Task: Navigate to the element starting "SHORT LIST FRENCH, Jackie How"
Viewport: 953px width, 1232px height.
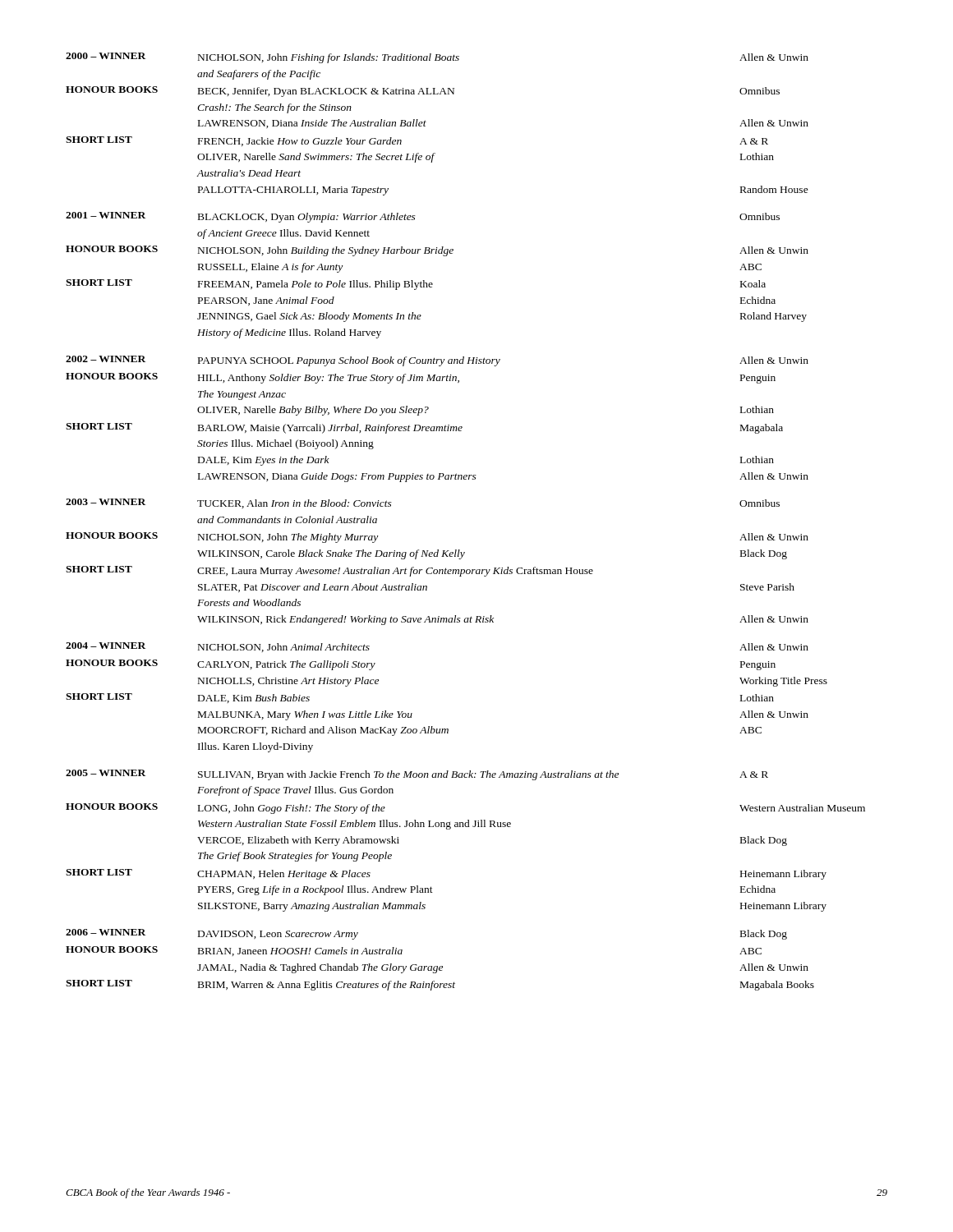Action: click(x=96, y=142)
